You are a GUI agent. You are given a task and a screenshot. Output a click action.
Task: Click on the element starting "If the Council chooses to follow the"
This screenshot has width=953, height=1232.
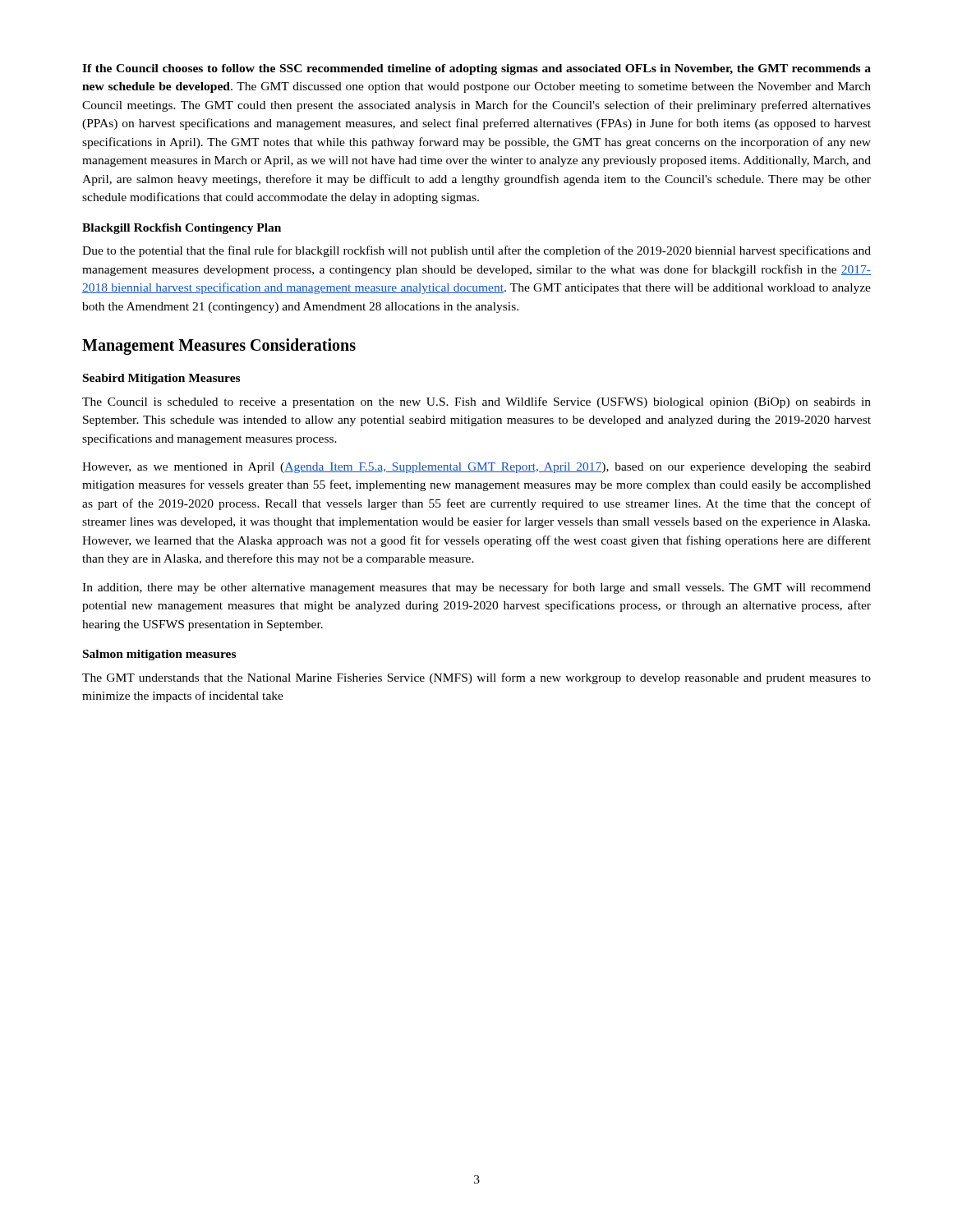tap(476, 133)
